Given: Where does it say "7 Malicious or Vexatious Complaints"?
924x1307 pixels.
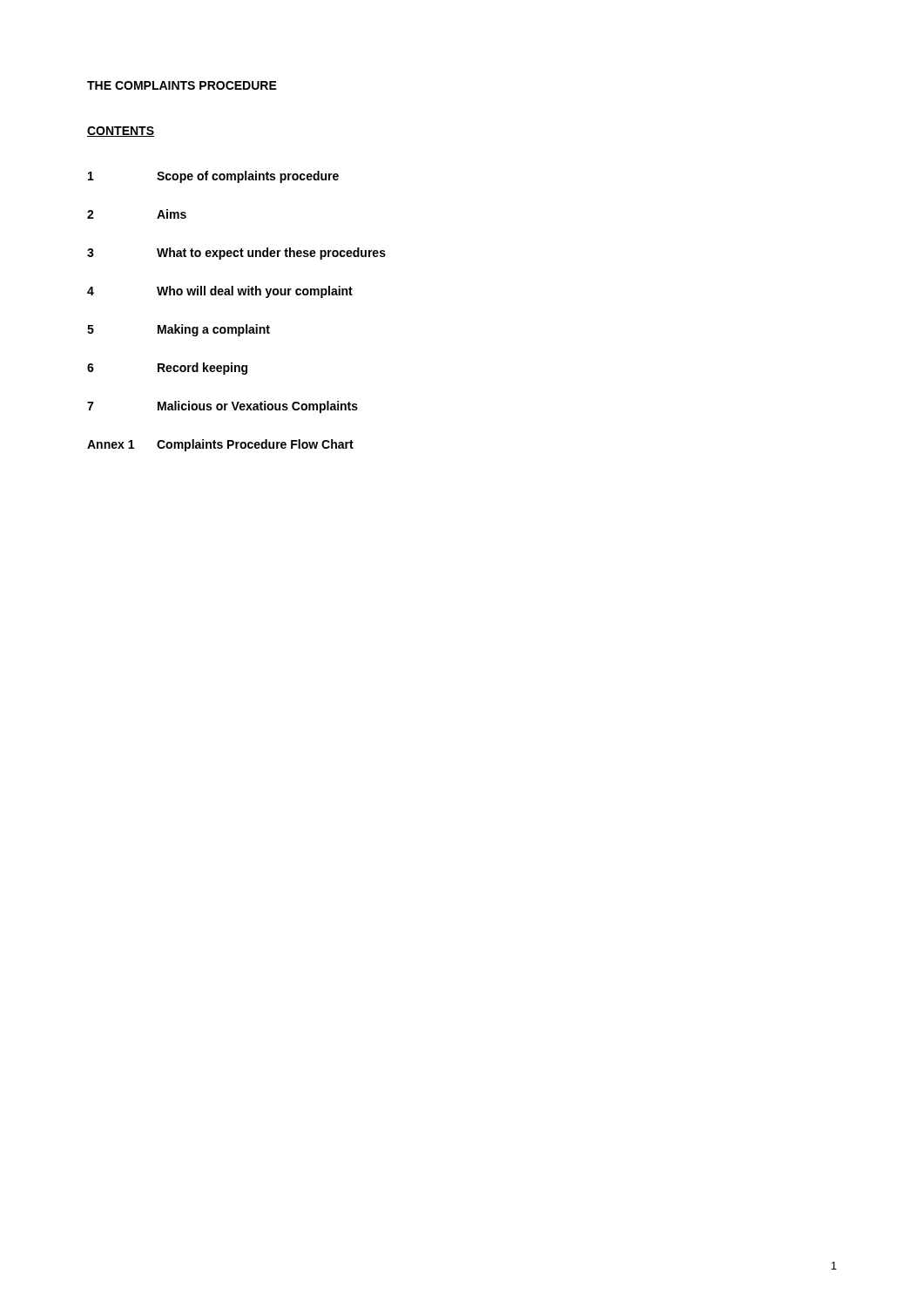Looking at the screenshot, I should tap(223, 406).
